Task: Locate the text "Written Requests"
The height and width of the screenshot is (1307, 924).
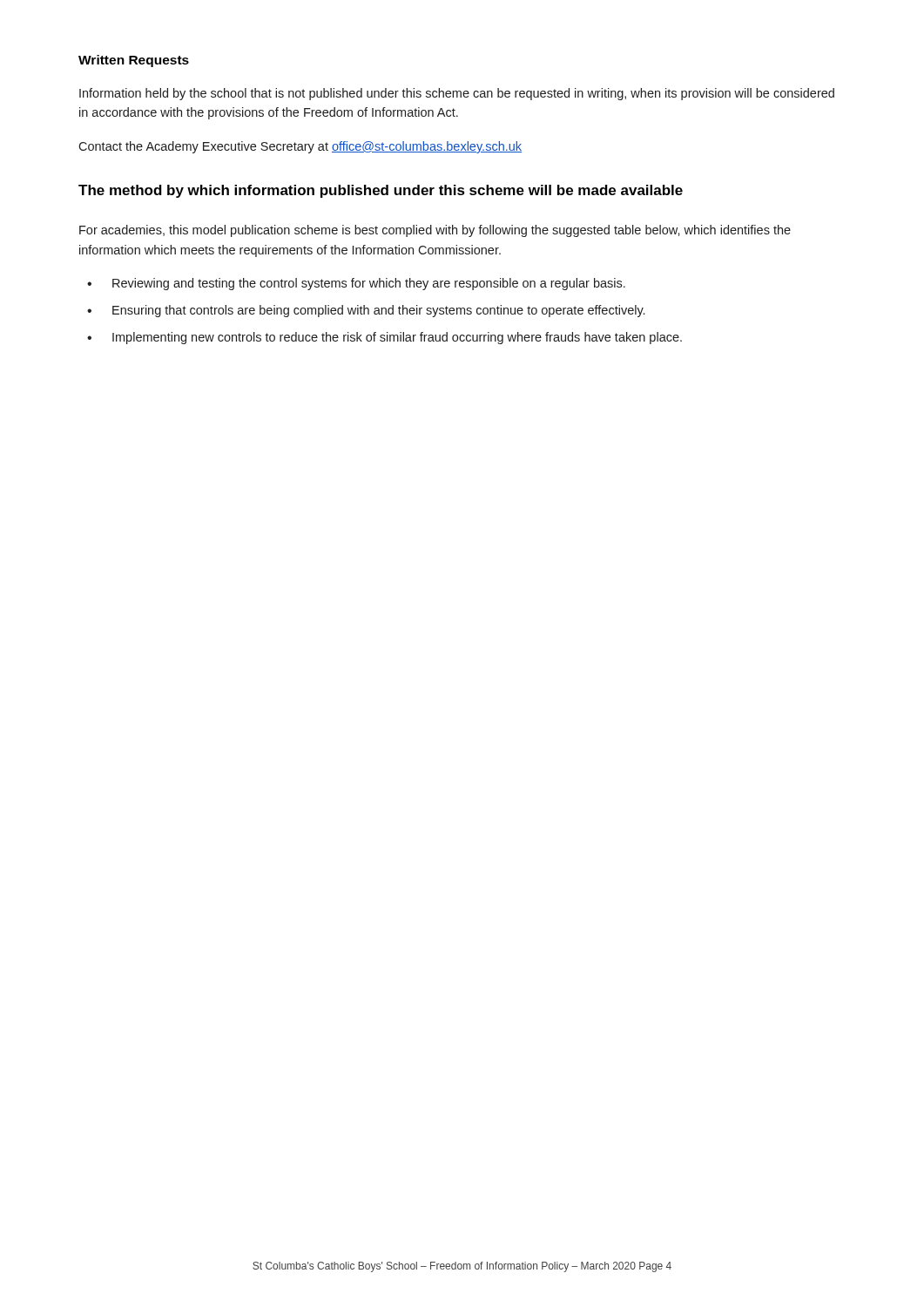Action: (x=134, y=60)
